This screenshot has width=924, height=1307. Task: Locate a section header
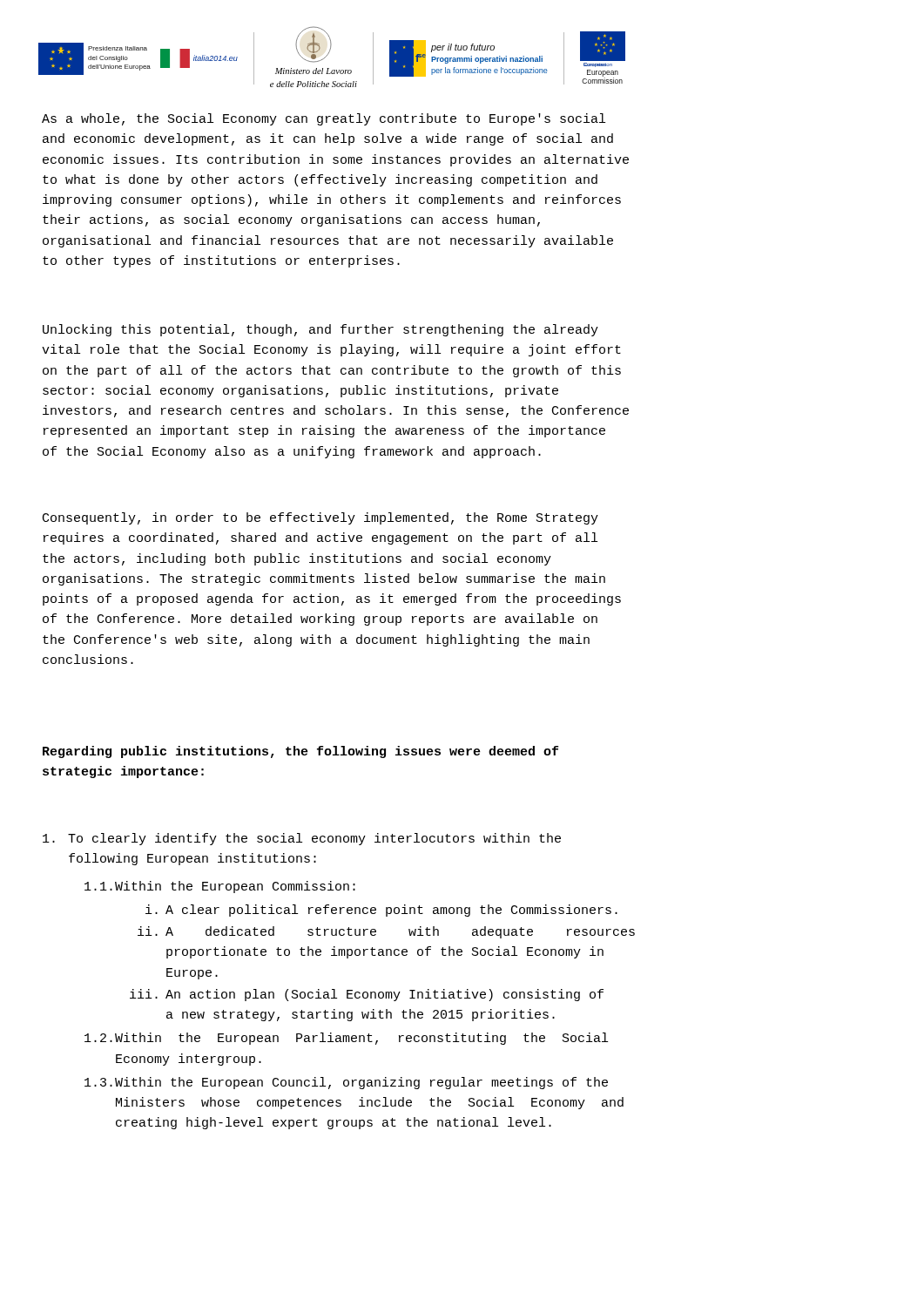(x=300, y=763)
